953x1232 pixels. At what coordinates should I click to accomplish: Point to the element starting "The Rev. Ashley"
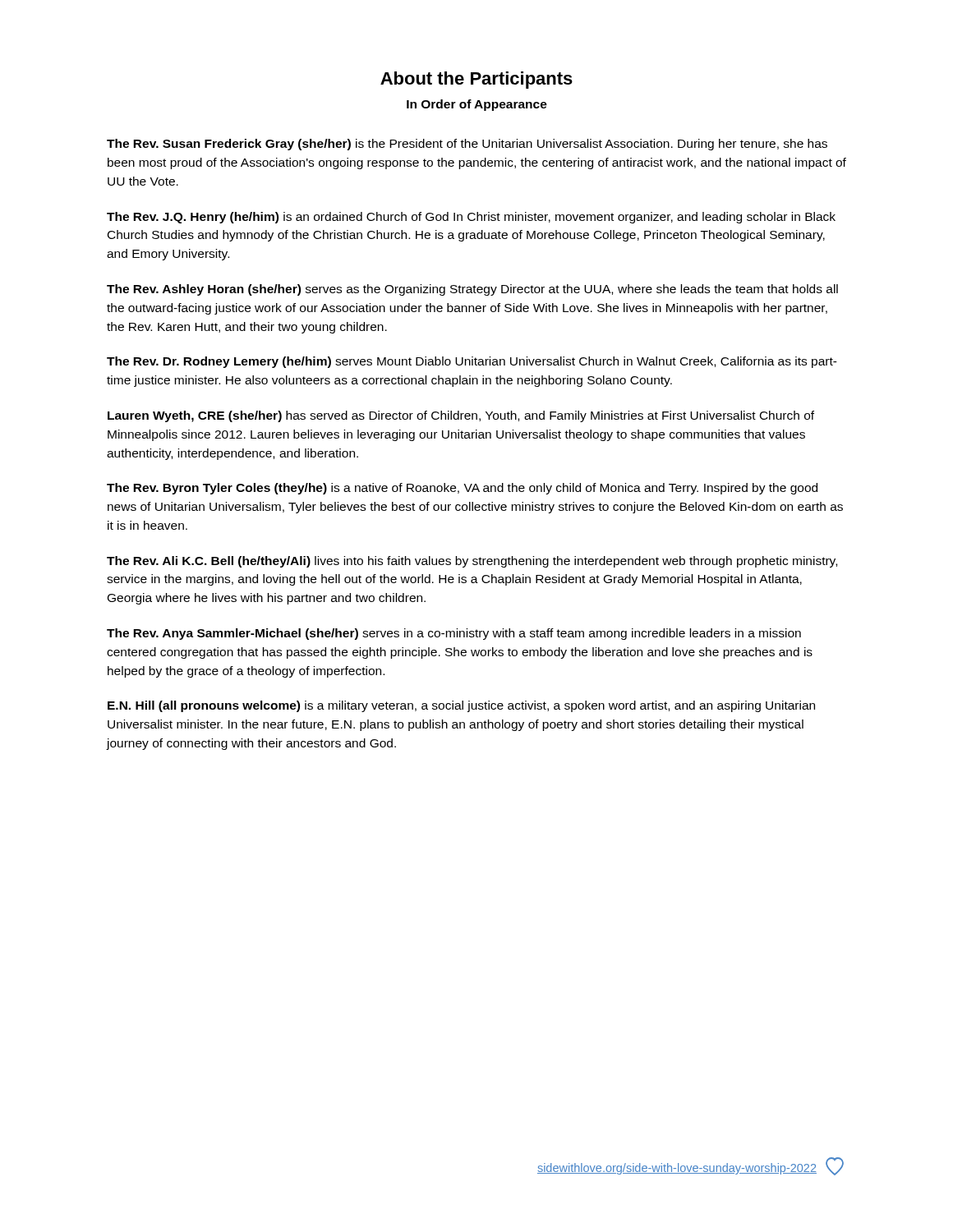click(x=473, y=307)
